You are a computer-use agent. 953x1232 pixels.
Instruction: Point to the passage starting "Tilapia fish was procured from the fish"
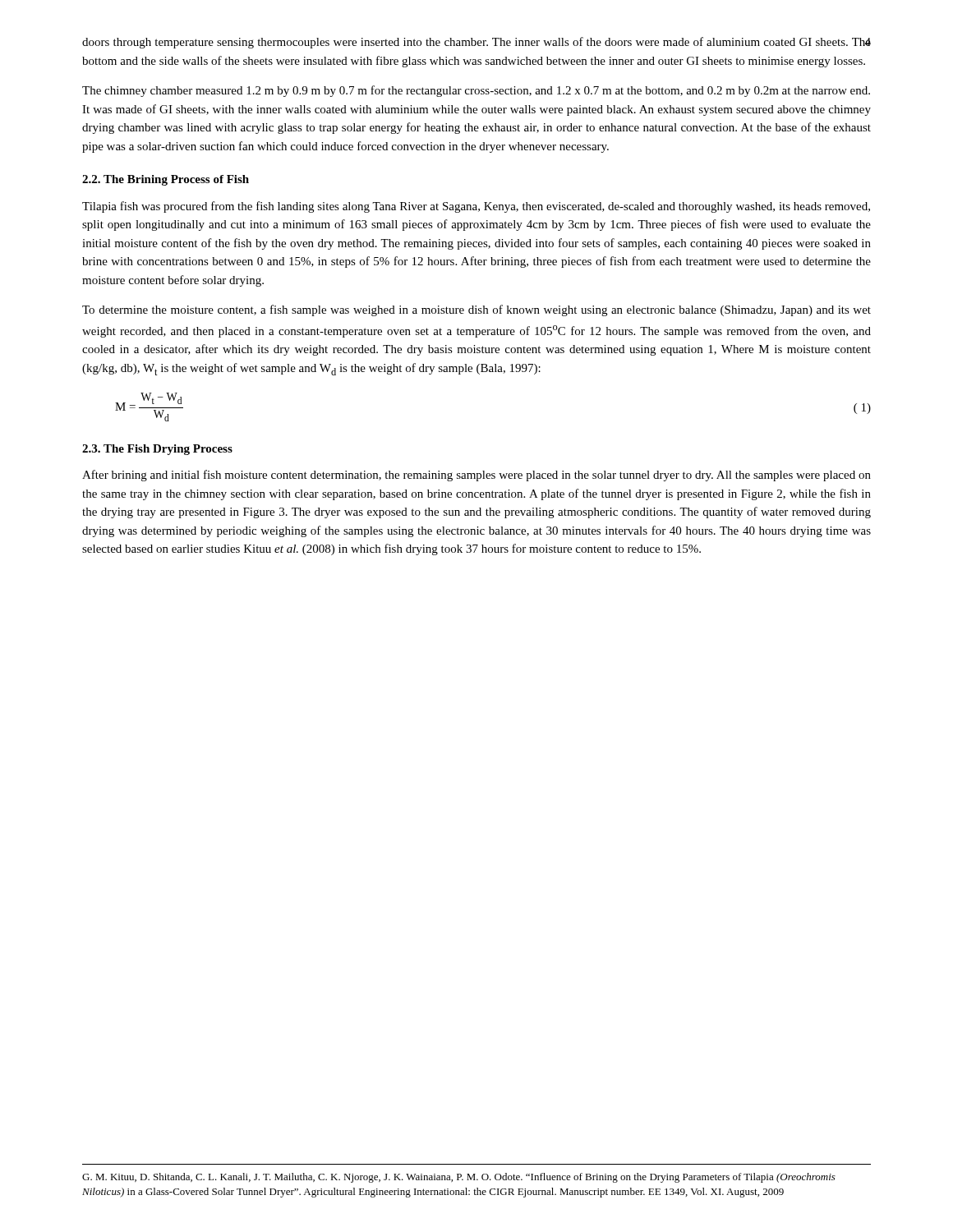click(476, 243)
